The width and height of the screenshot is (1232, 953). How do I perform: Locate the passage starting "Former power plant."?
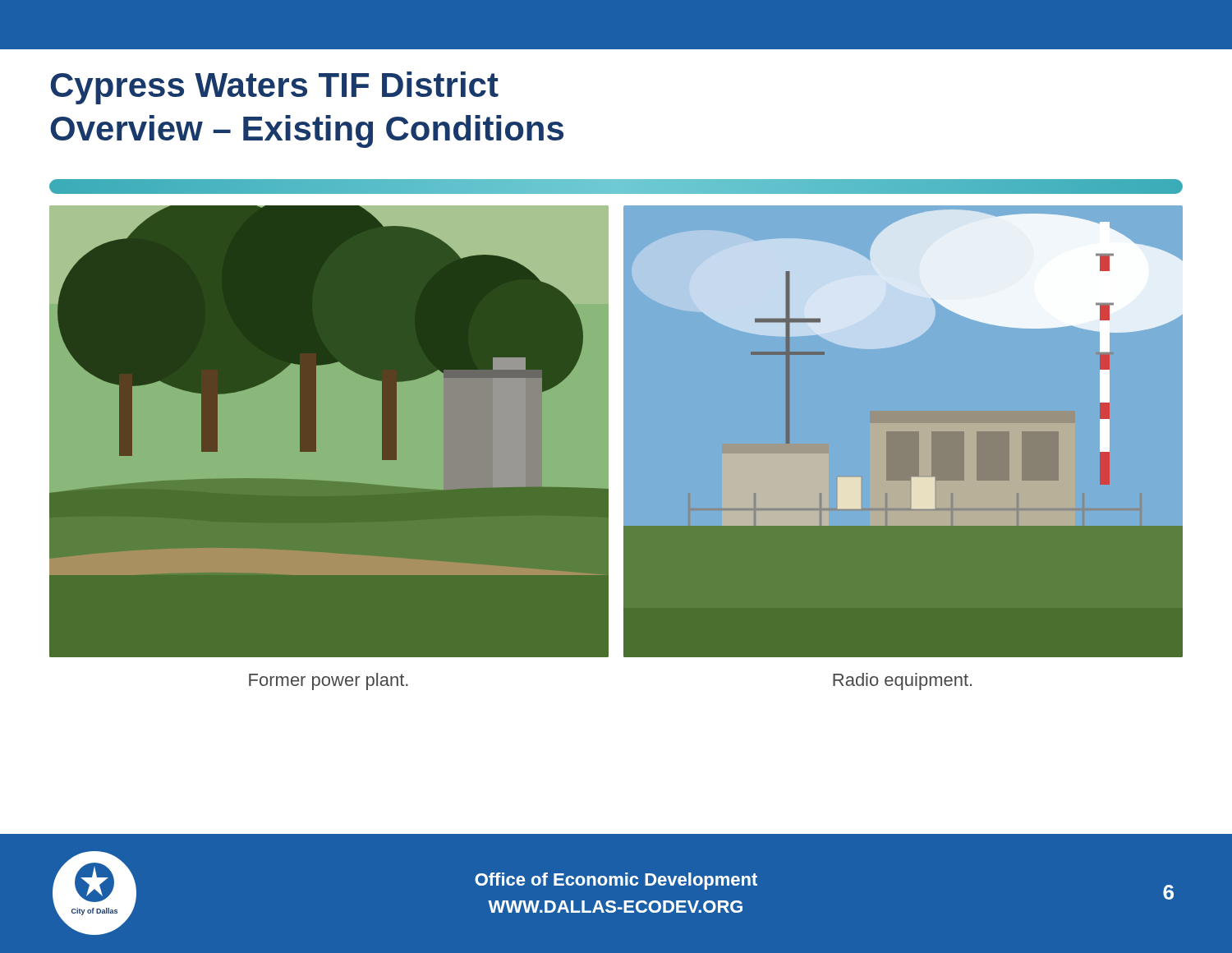[x=329, y=680]
